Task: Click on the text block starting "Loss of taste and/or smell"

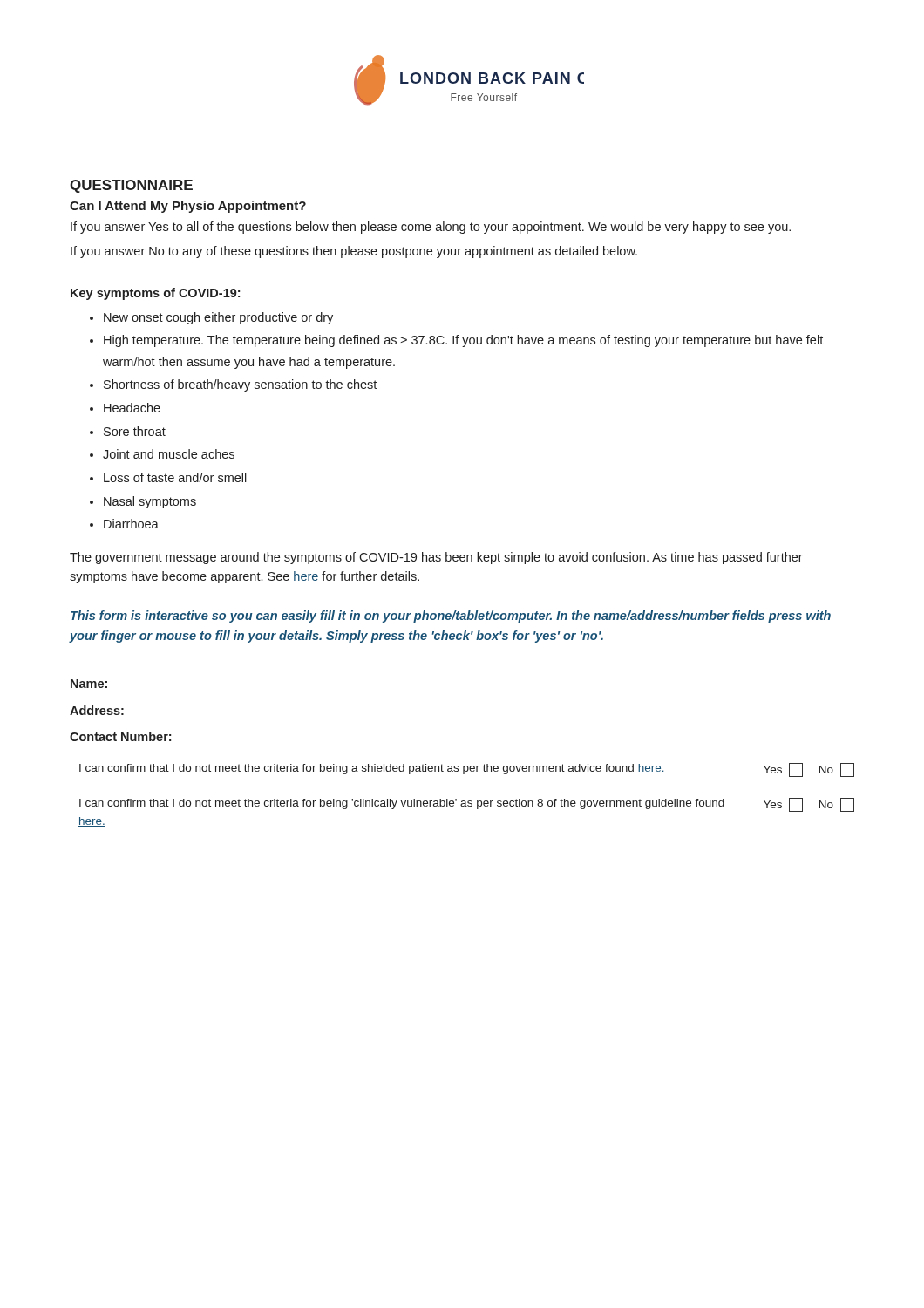Action: click(x=175, y=478)
